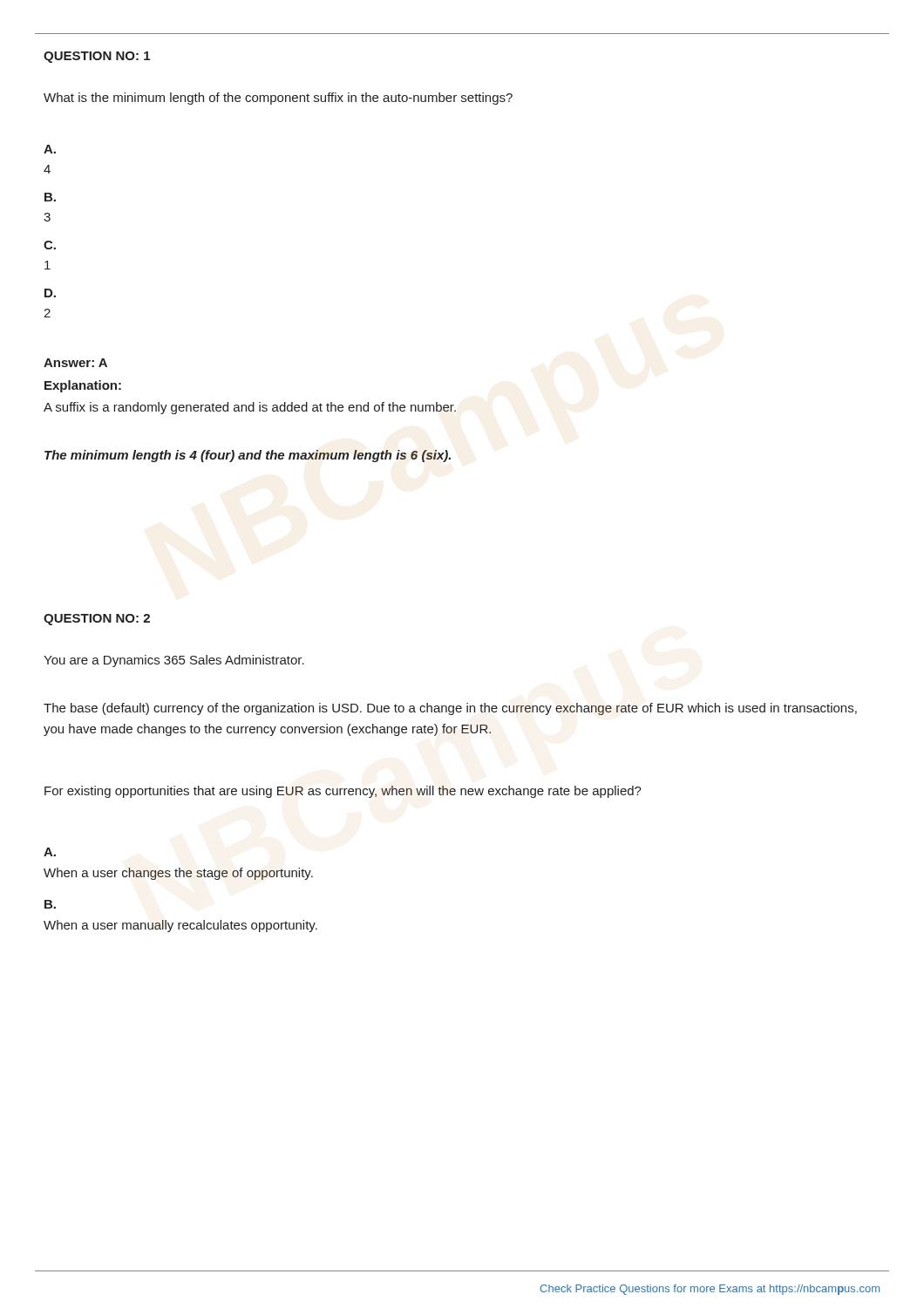Find "QUESTION NO: 1" on this page
The height and width of the screenshot is (1308, 924).
[x=97, y=55]
